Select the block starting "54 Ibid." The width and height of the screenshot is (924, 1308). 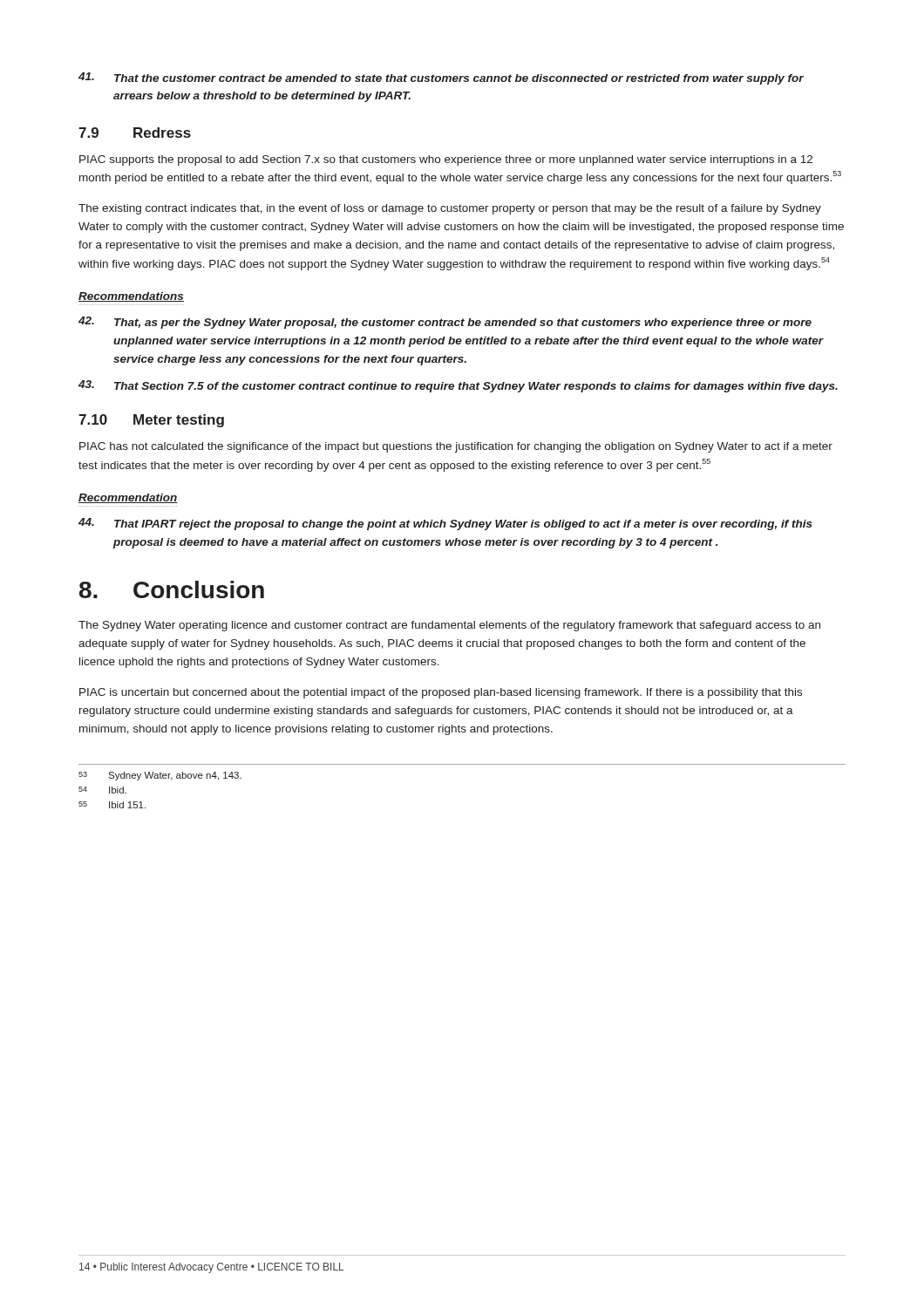103,792
